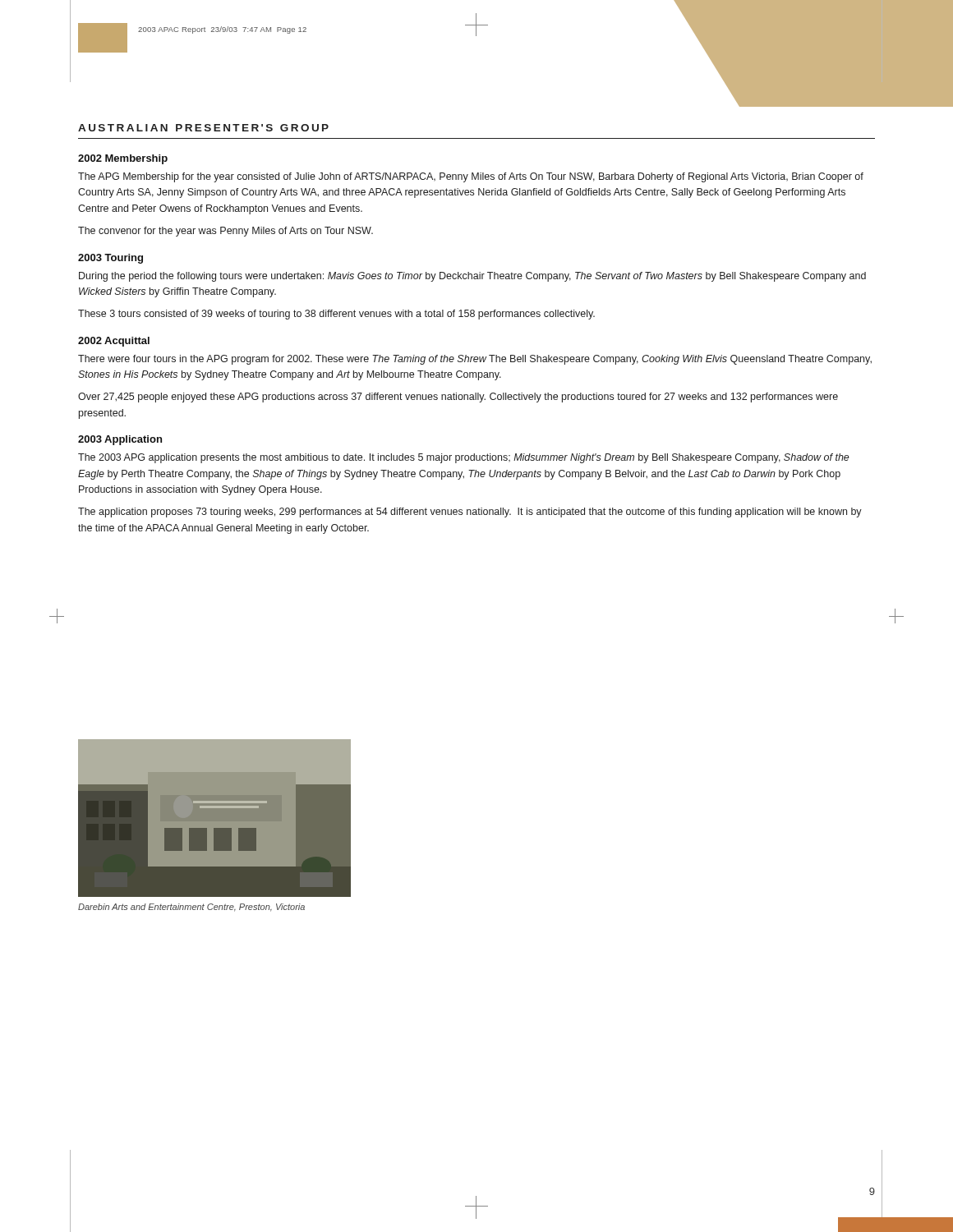The image size is (953, 1232).
Task: Select the caption containing "Darebin Arts and Entertainment Centre,"
Action: coord(192,907)
